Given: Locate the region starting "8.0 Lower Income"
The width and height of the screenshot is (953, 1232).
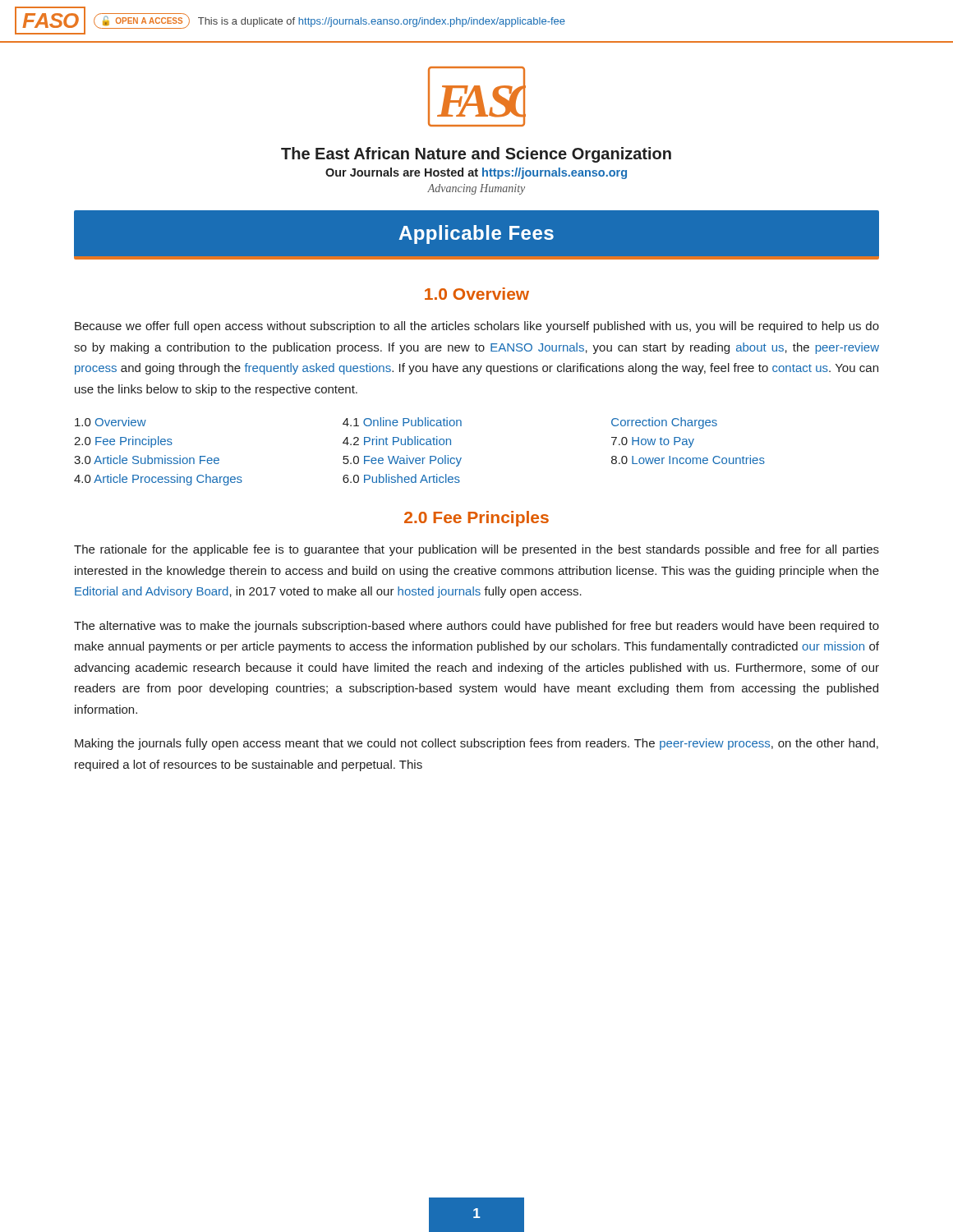Looking at the screenshot, I should point(688,460).
